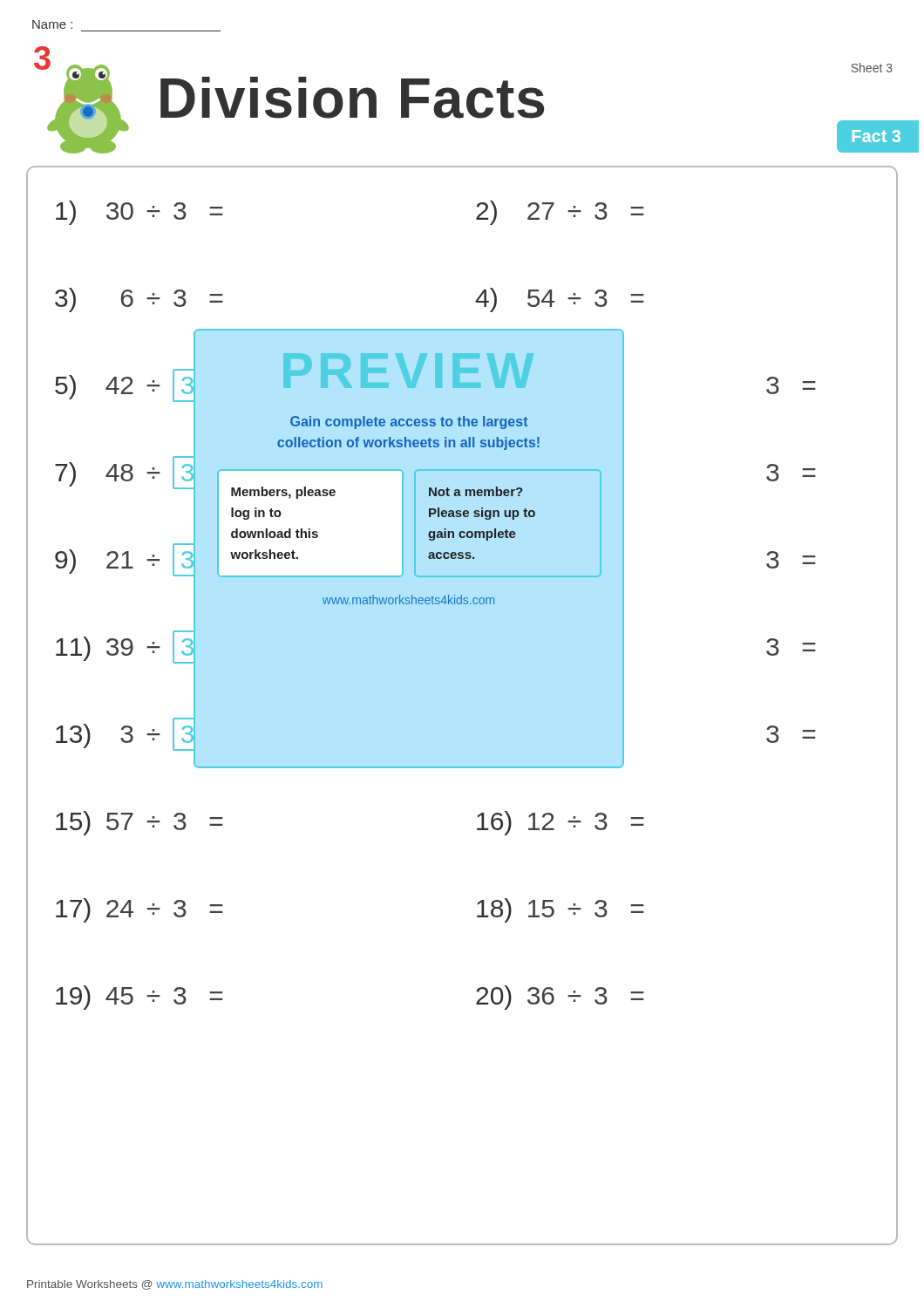The height and width of the screenshot is (1308, 924).
Task: Find the list item that reads "7) 48 ÷ 3"
Action: pyautogui.click(x=128, y=473)
